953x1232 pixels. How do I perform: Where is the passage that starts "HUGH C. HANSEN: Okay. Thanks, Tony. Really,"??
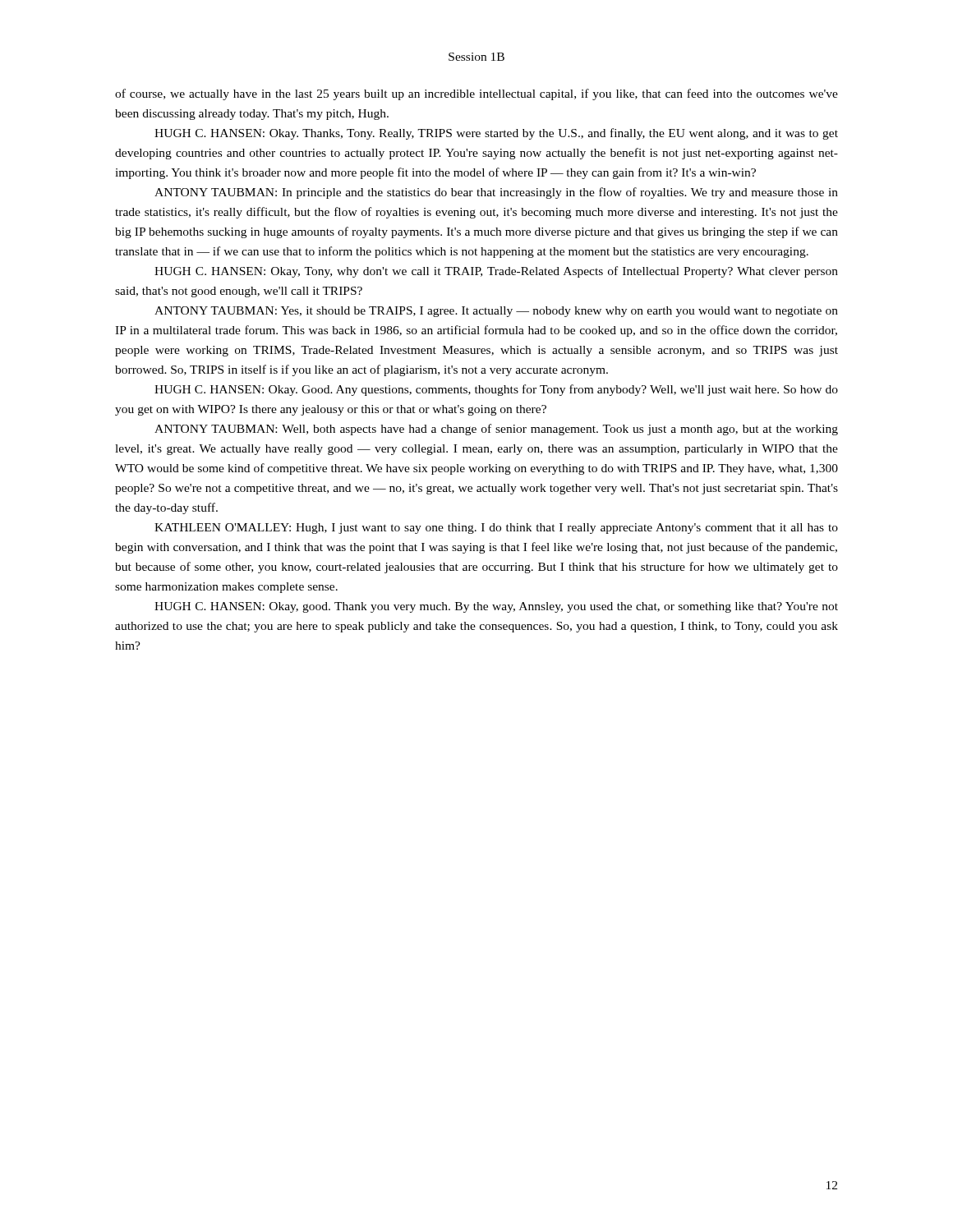point(476,152)
